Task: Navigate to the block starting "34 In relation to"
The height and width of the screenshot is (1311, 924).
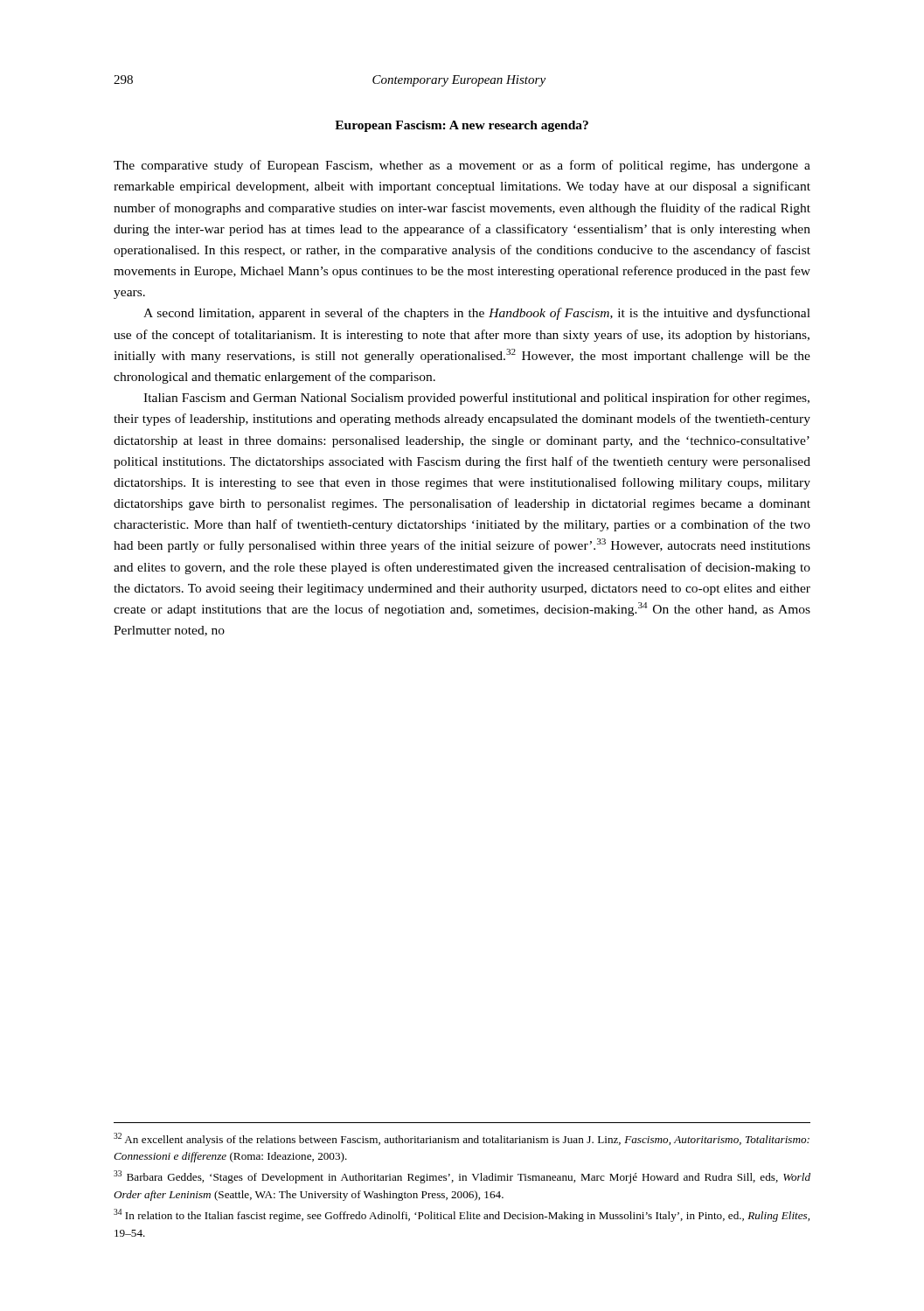Action: click(x=462, y=1223)
